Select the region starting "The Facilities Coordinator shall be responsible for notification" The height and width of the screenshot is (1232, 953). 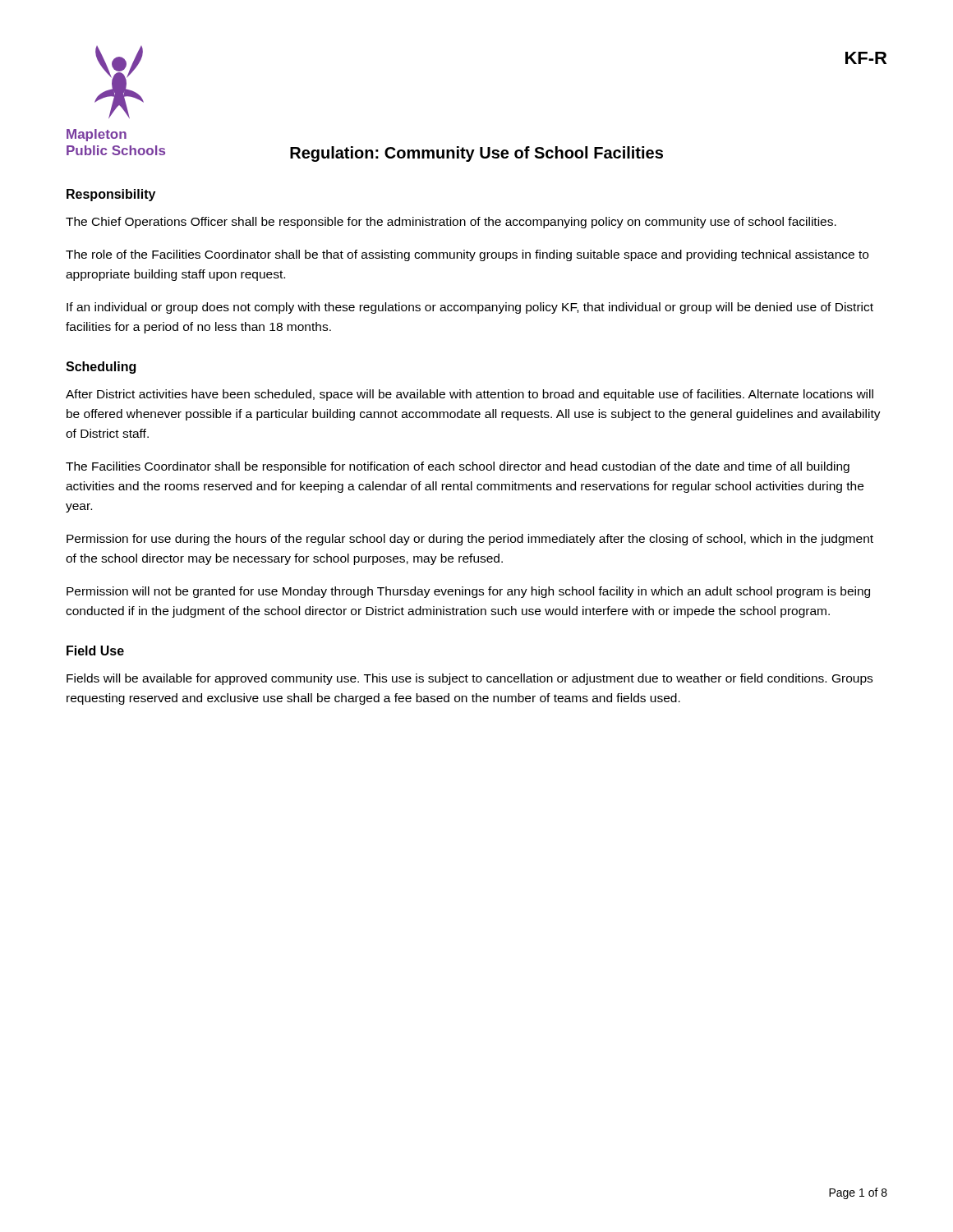[x=465, y=486]
